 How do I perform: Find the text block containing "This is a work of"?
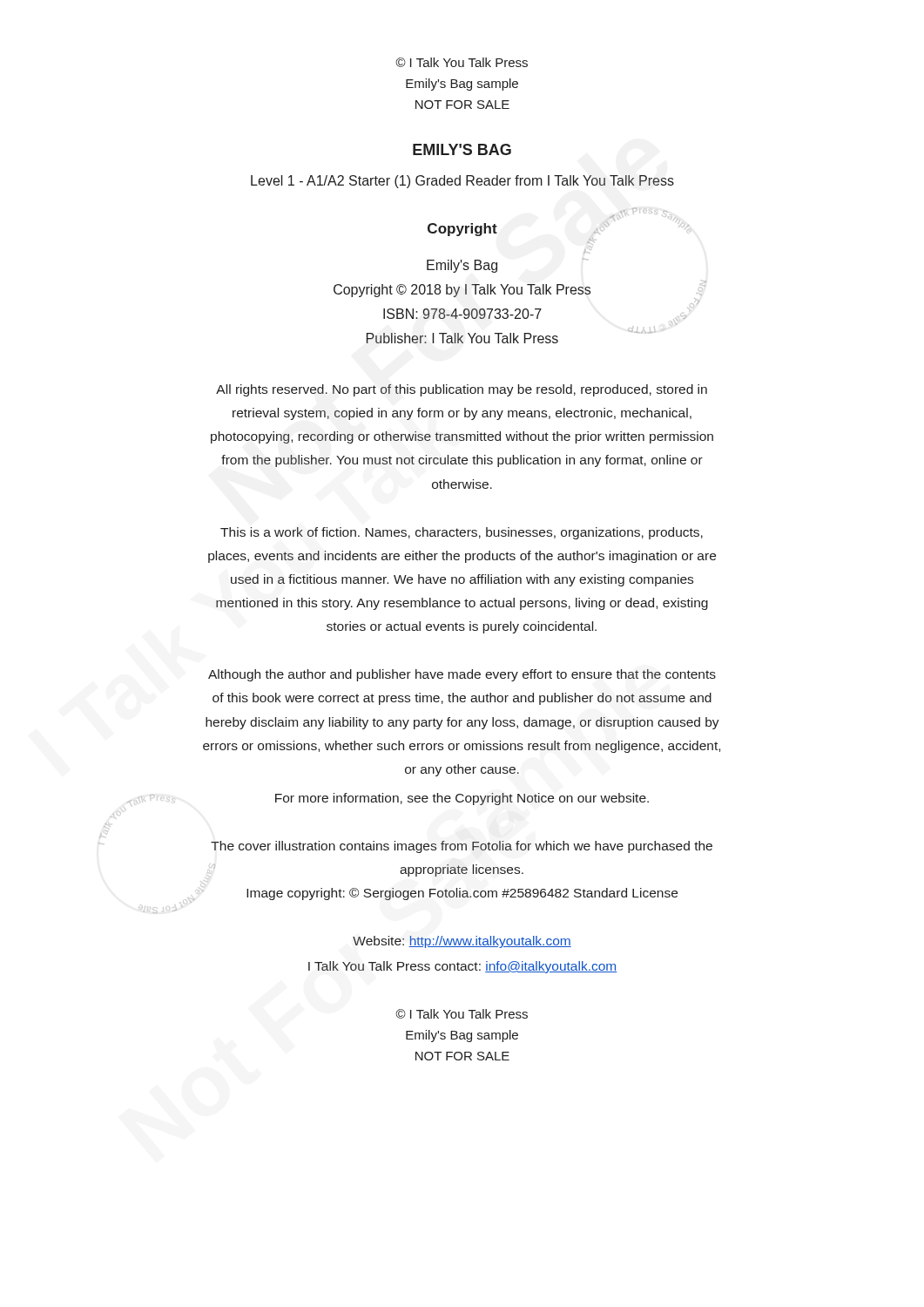pos(462,579)
